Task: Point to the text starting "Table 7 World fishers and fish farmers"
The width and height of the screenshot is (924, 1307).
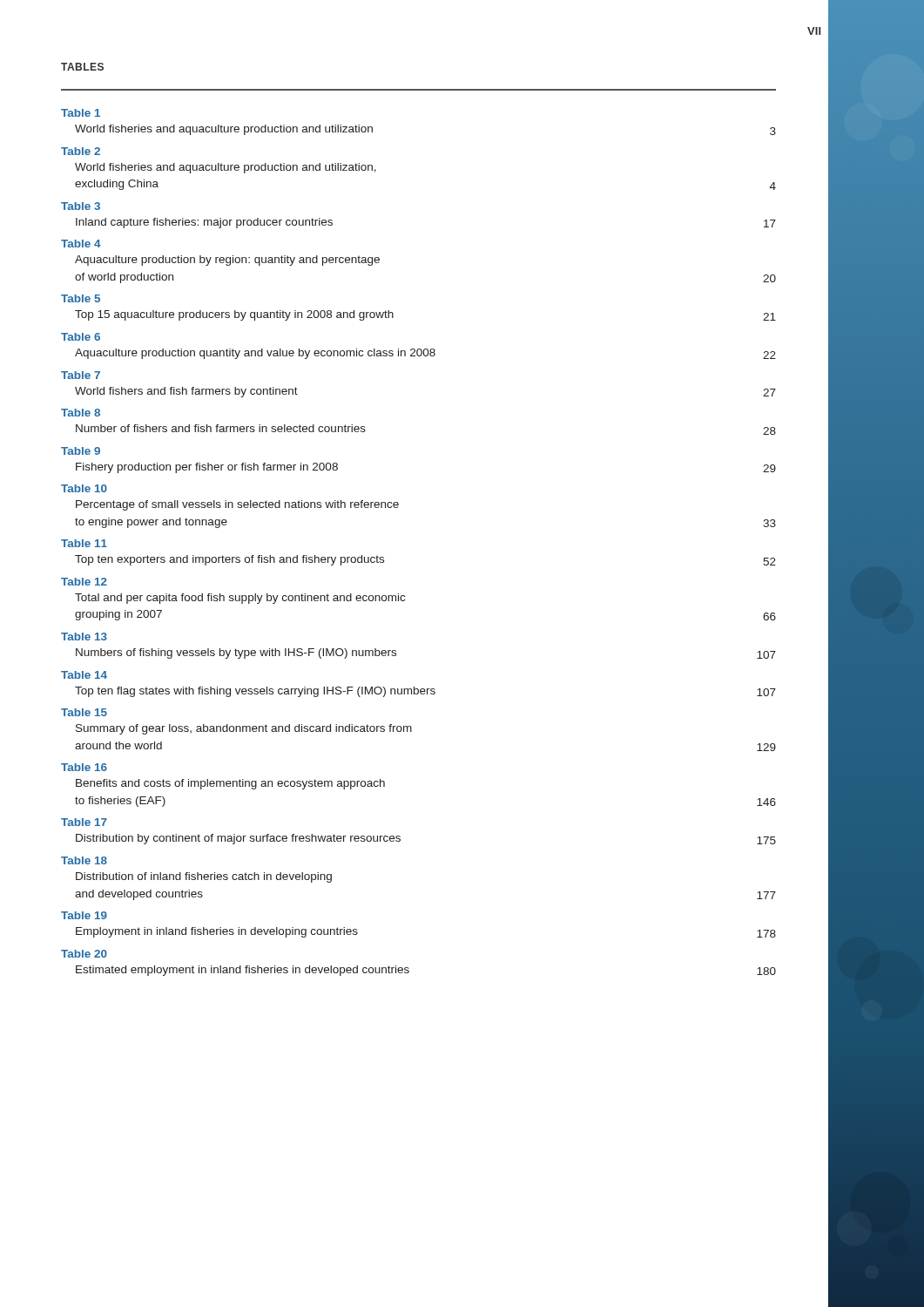Action: (x=81, y=375)
